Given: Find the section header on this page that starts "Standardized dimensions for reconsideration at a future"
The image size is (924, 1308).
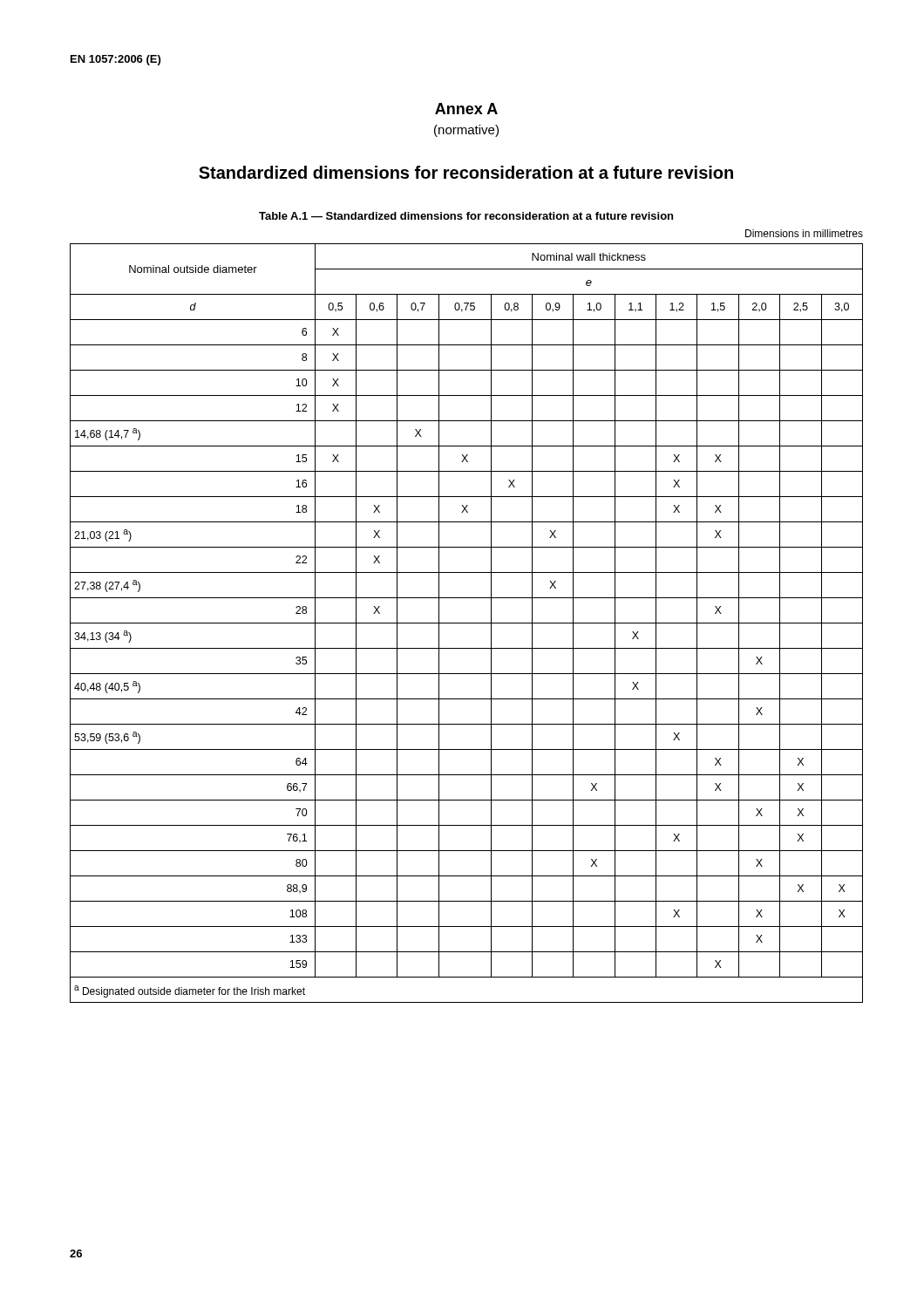Looking at the screenshot, I should pos(466,173).
